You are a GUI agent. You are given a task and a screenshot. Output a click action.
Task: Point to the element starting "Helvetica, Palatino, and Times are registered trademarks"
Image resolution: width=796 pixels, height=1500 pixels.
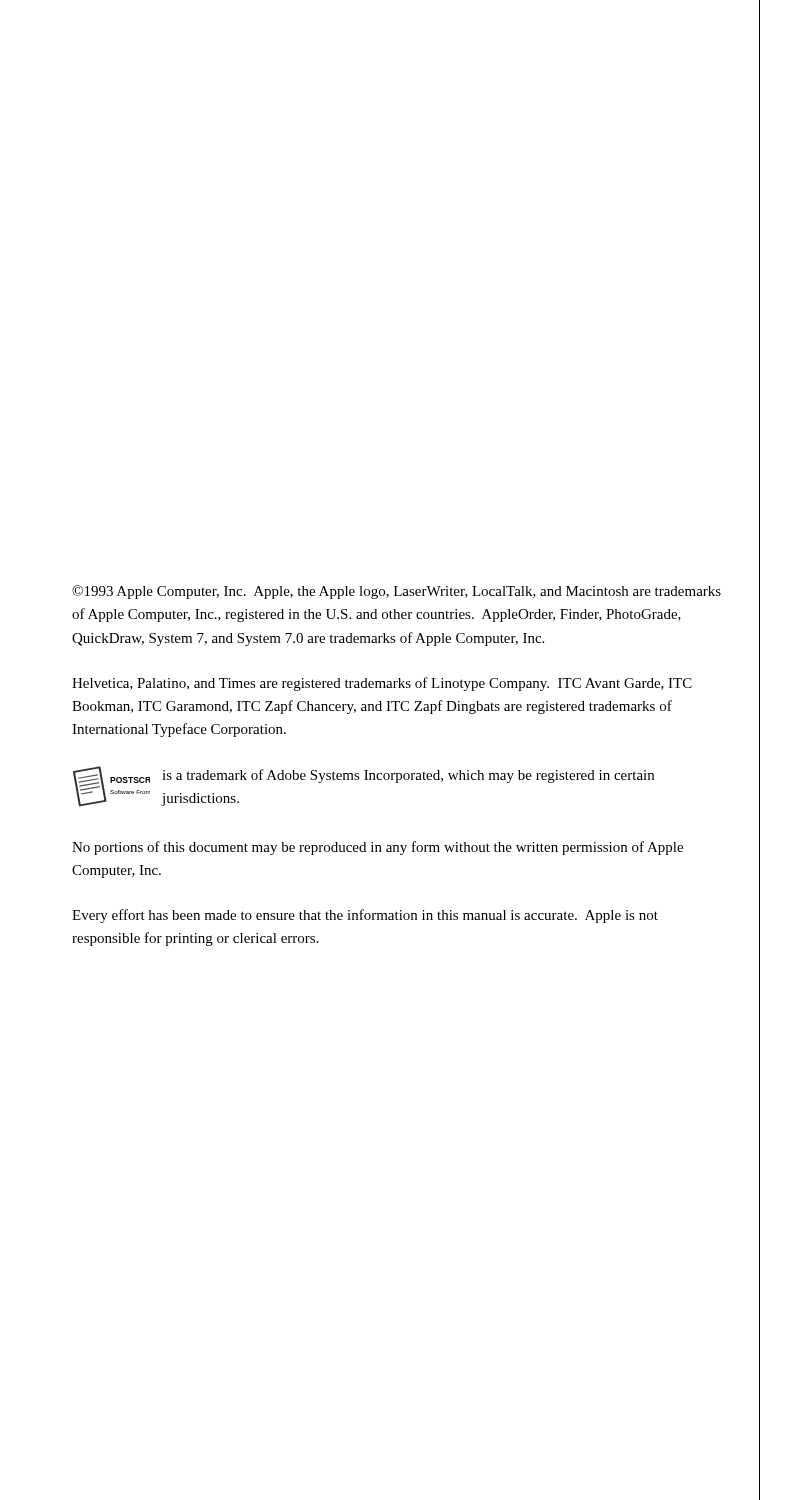[382, 706]
